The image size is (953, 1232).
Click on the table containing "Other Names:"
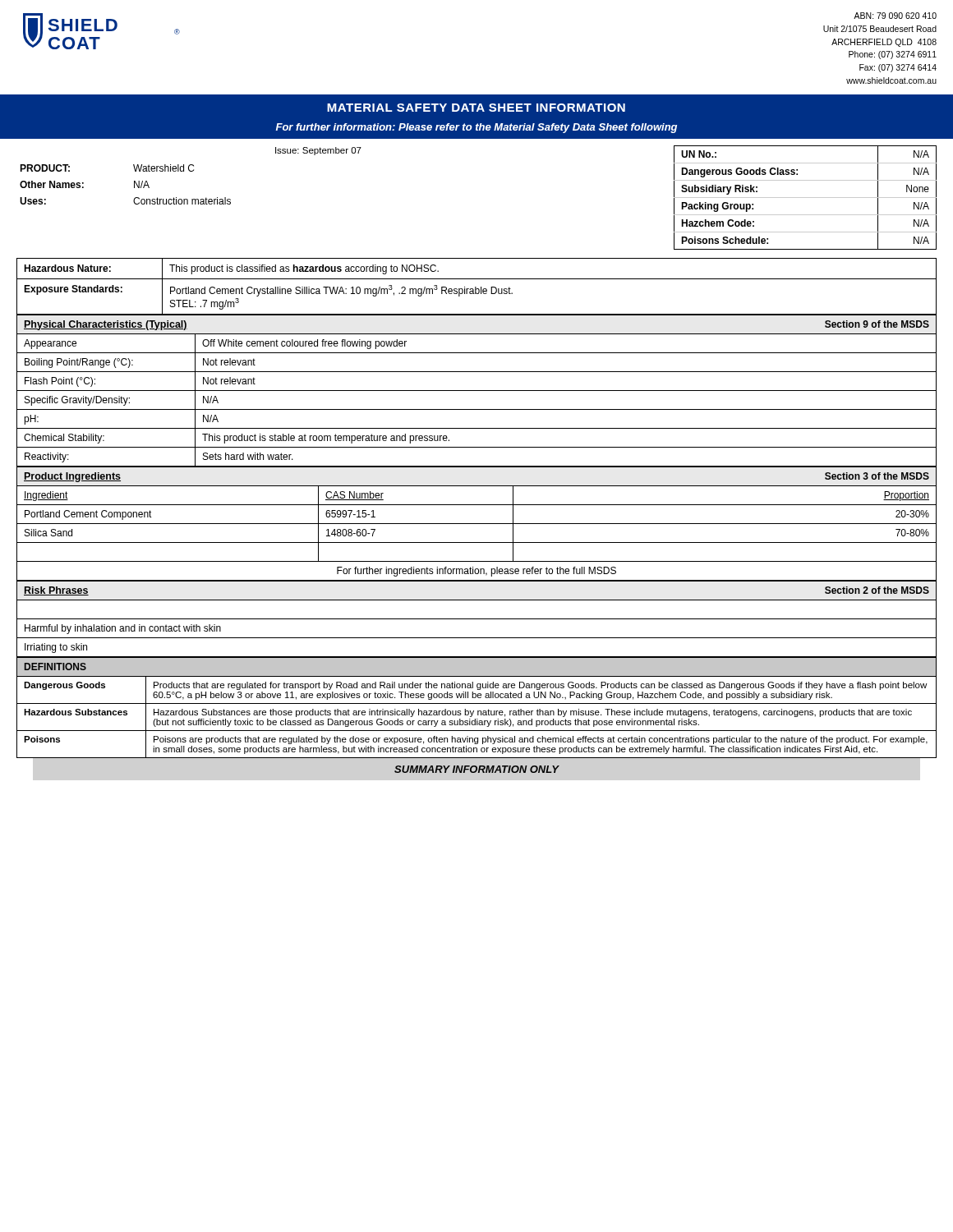(x=189, y=184)
